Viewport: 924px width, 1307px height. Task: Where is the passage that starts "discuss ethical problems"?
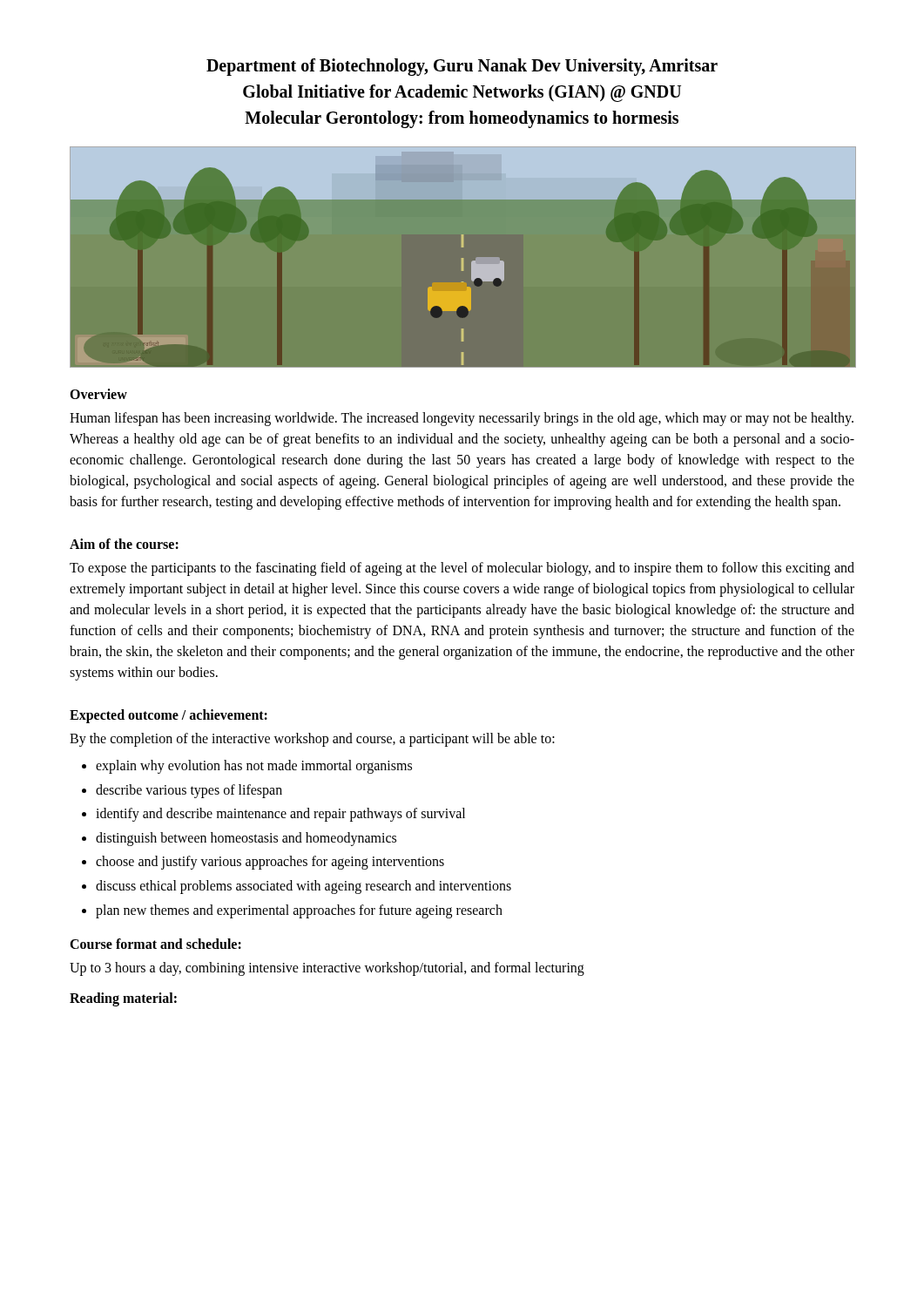click(x=304, y=886)
